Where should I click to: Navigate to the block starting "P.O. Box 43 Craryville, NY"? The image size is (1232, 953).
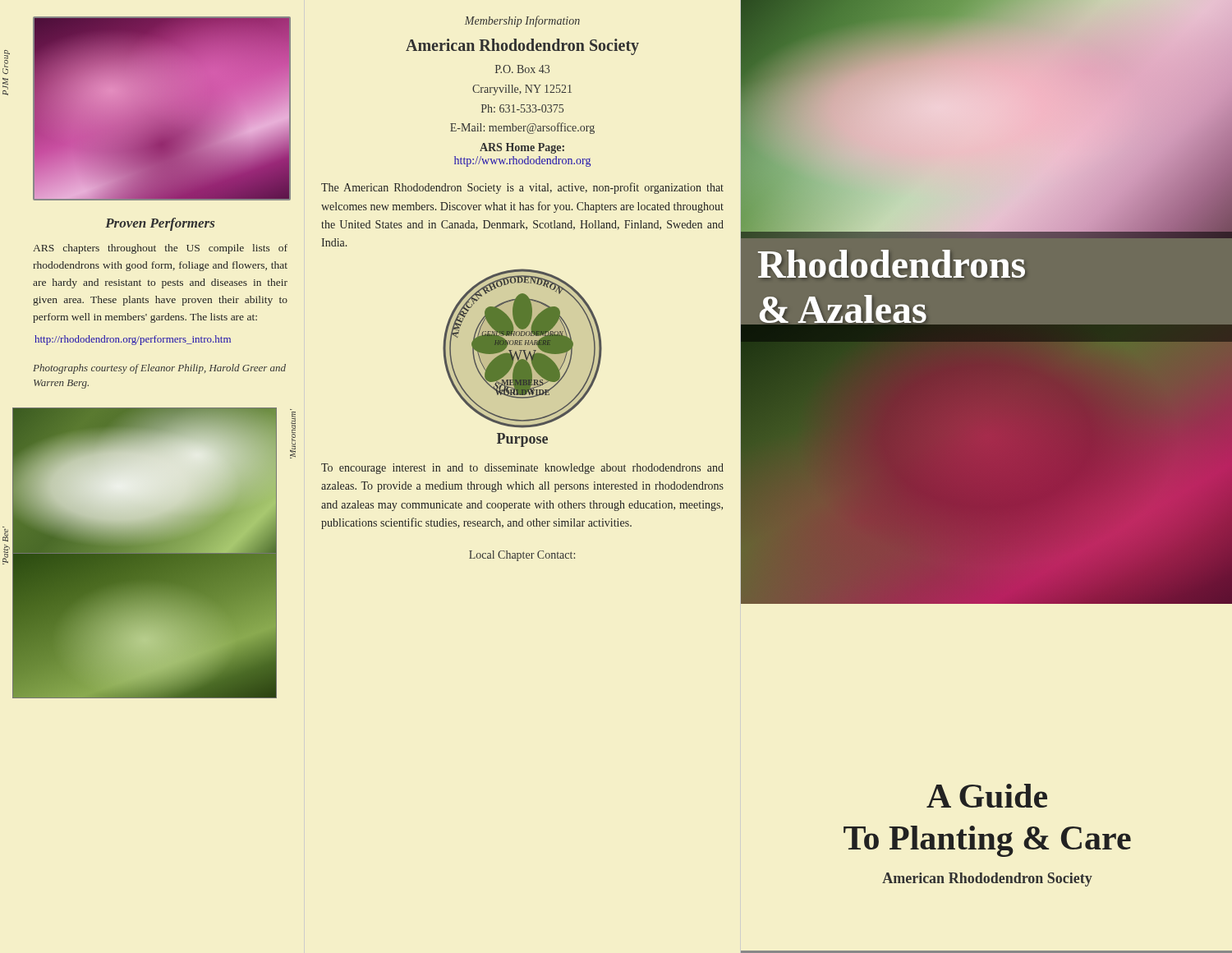pyautogui.click(x=522, y=99)
